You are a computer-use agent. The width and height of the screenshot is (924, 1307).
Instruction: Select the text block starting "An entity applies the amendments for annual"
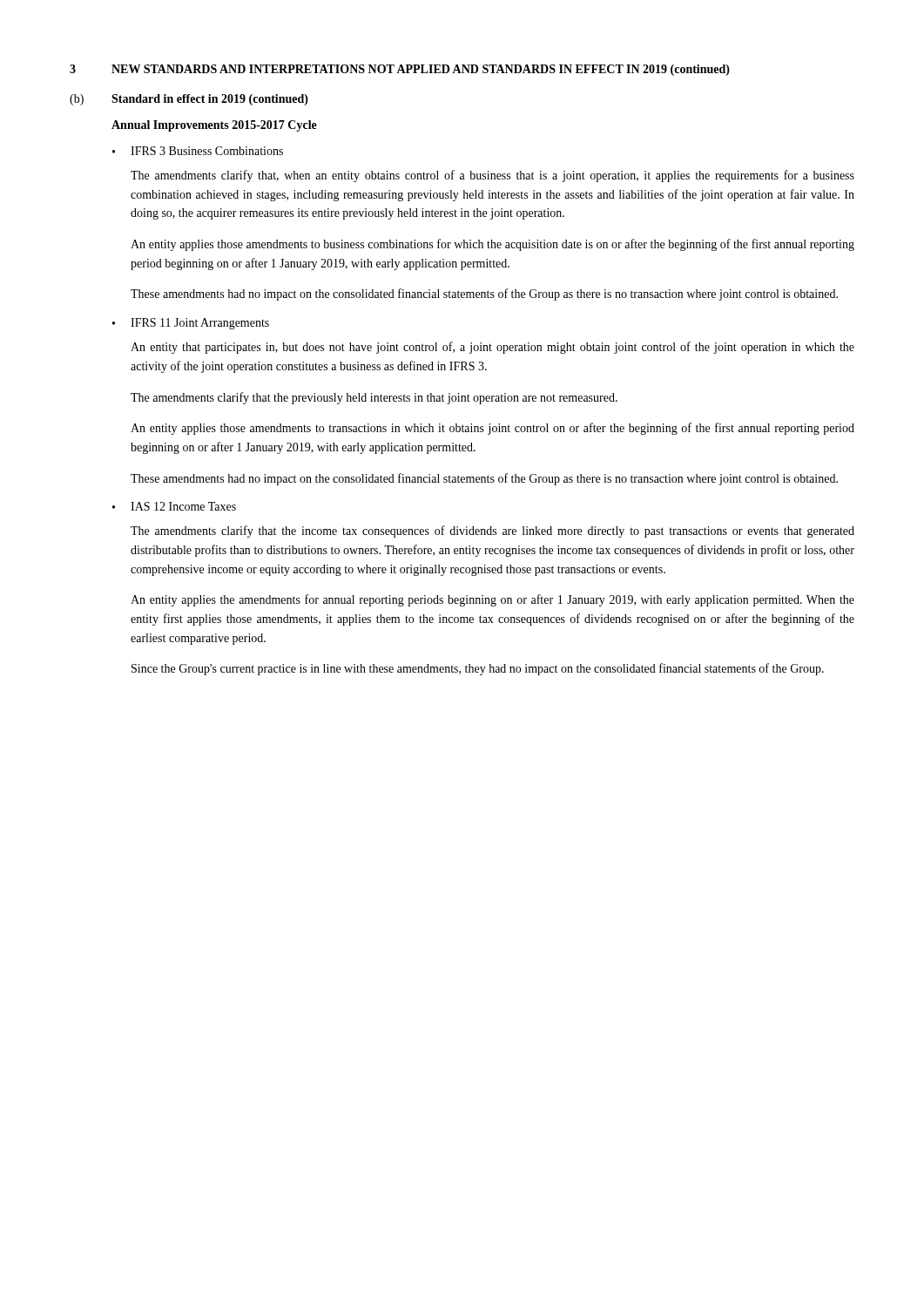pyautogui.click(x=492, y=619)
